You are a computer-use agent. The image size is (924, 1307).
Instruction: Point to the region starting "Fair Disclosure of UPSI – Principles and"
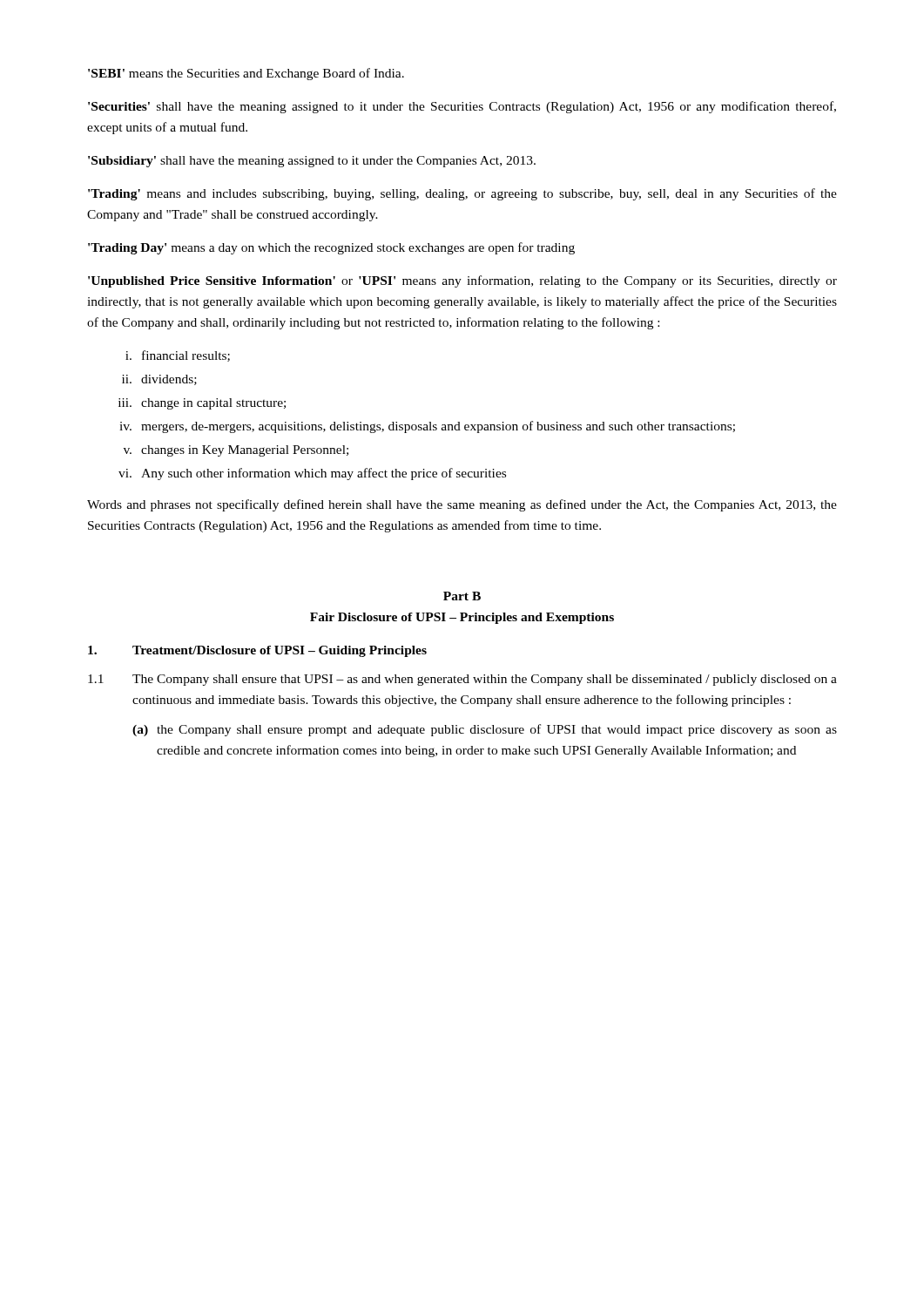click(x=462, y=617)
